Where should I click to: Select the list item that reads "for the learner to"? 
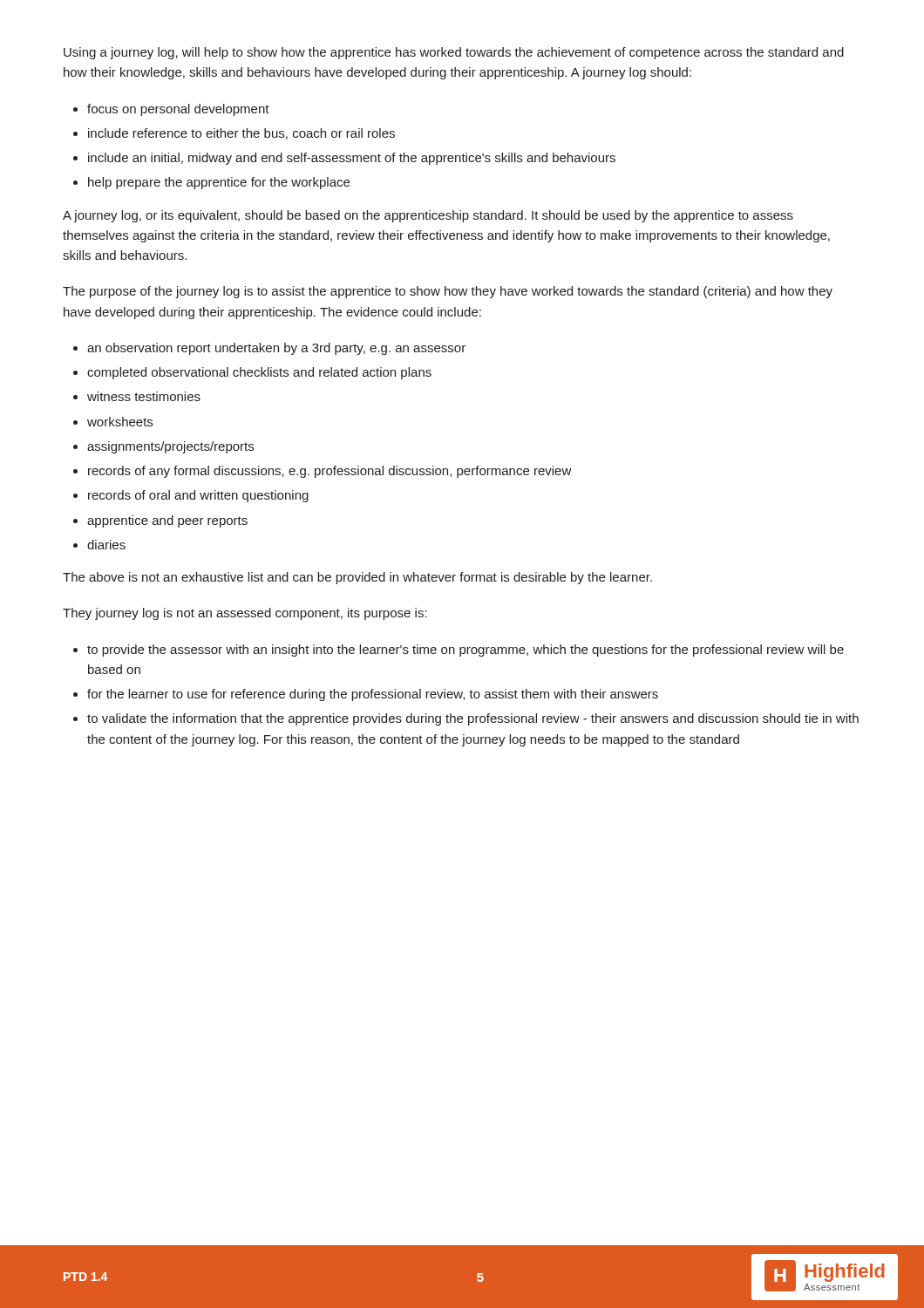tap(373, 694)
